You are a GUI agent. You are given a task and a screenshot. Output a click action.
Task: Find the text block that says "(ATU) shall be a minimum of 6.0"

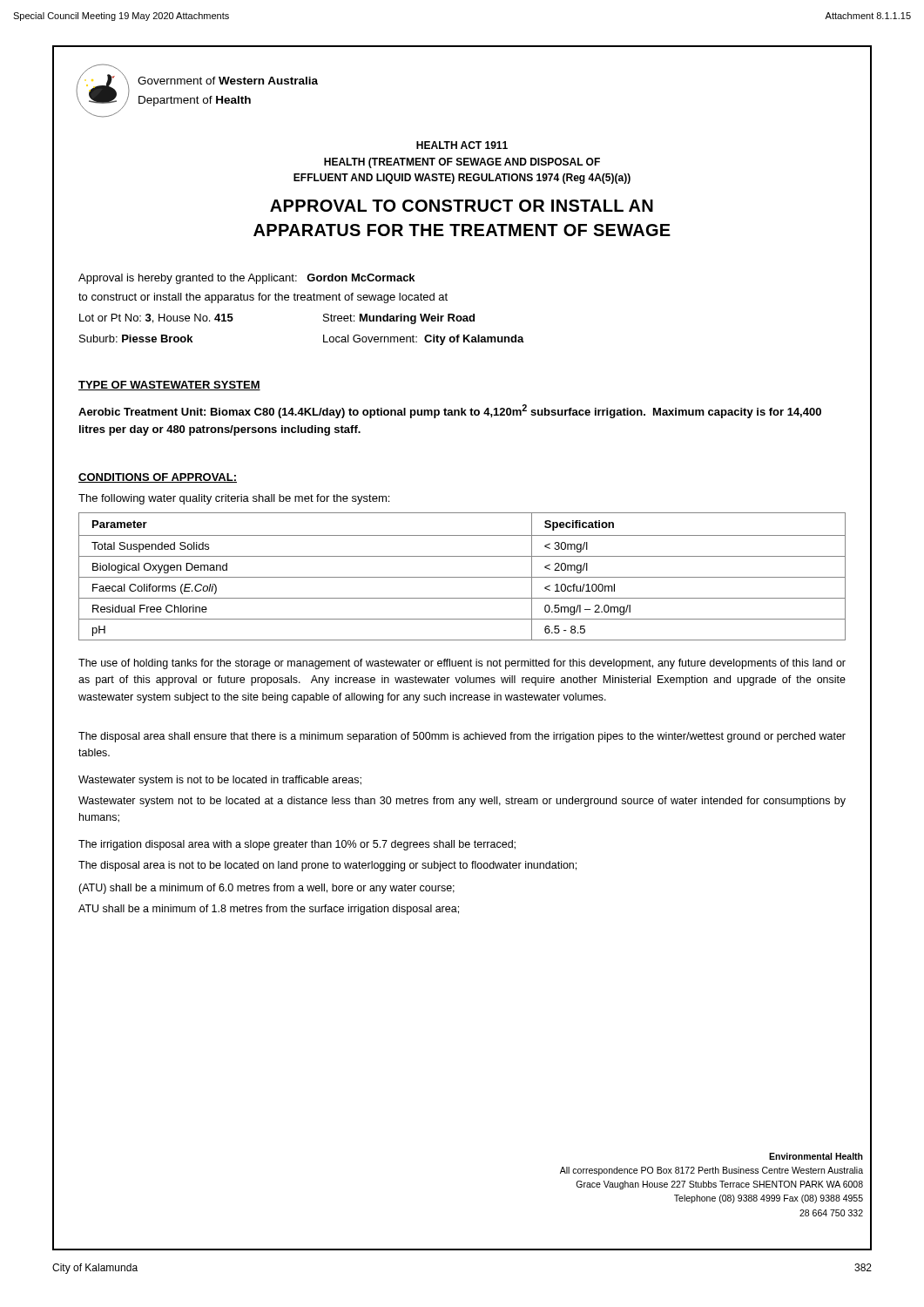point(267,888)
